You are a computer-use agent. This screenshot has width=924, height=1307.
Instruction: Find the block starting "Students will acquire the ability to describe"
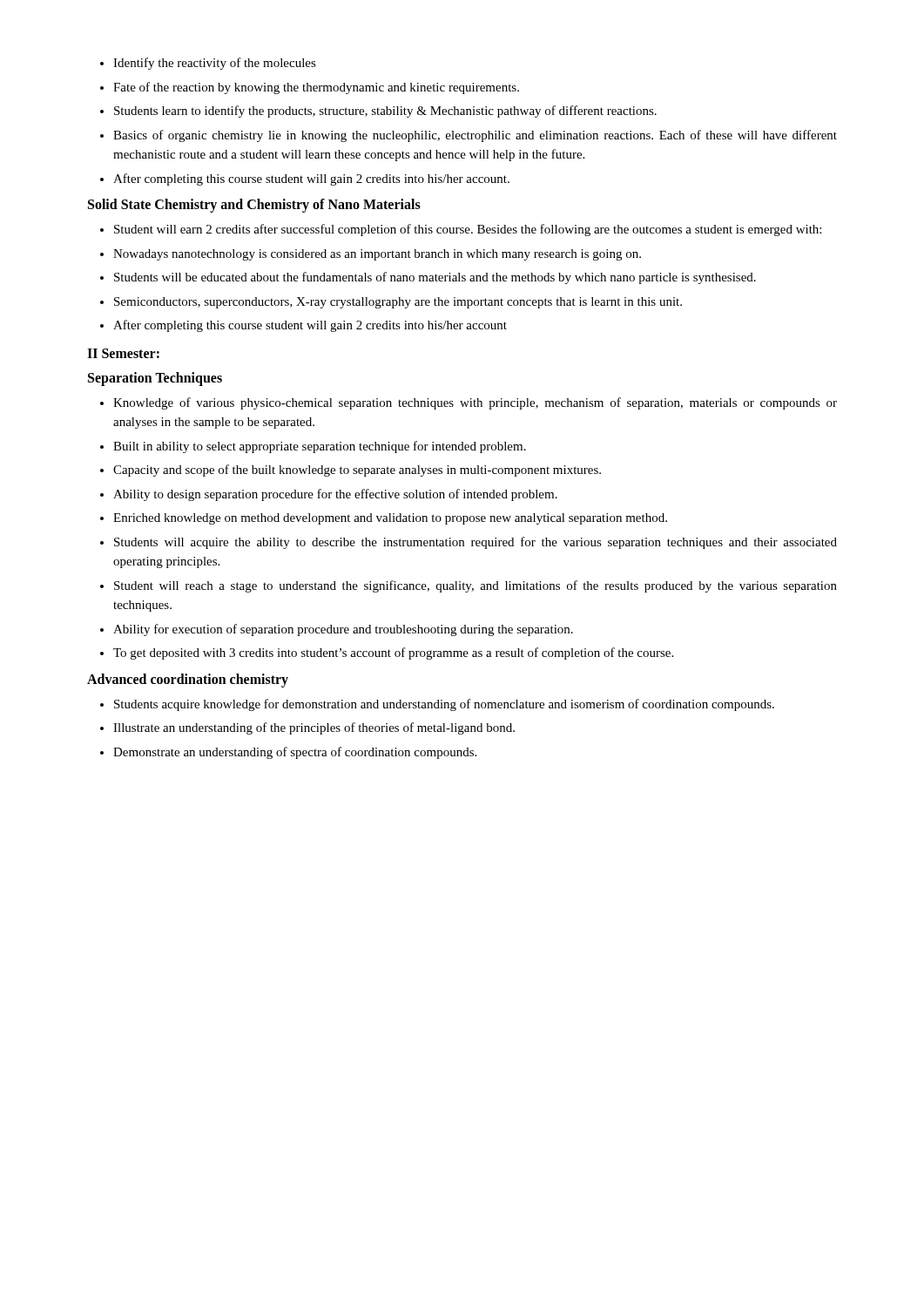coord(475,552)
